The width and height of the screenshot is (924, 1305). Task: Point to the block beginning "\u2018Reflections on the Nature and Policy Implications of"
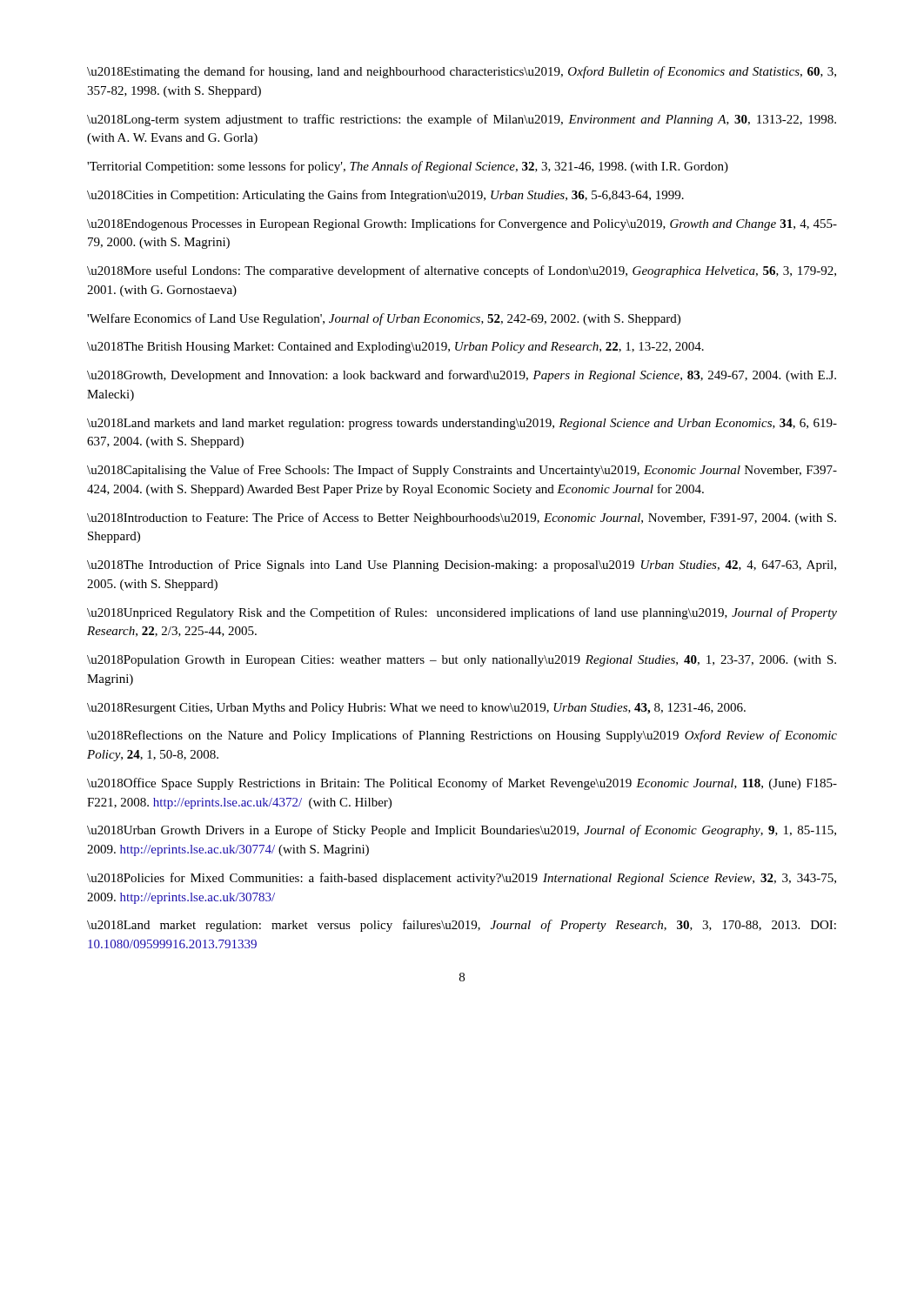462,745
